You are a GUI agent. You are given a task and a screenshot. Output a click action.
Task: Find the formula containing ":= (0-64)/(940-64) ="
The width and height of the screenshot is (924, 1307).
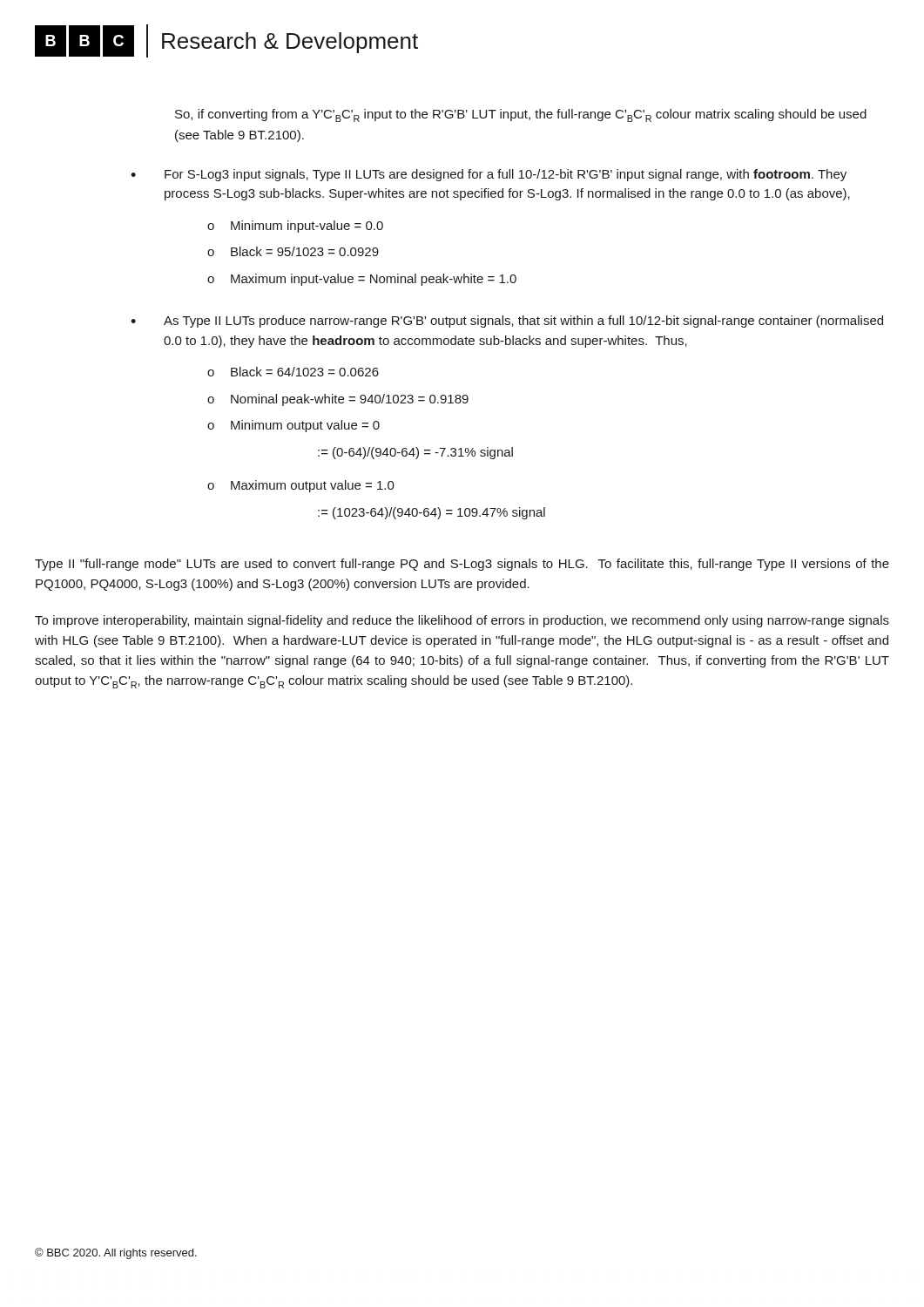[415, 452]
